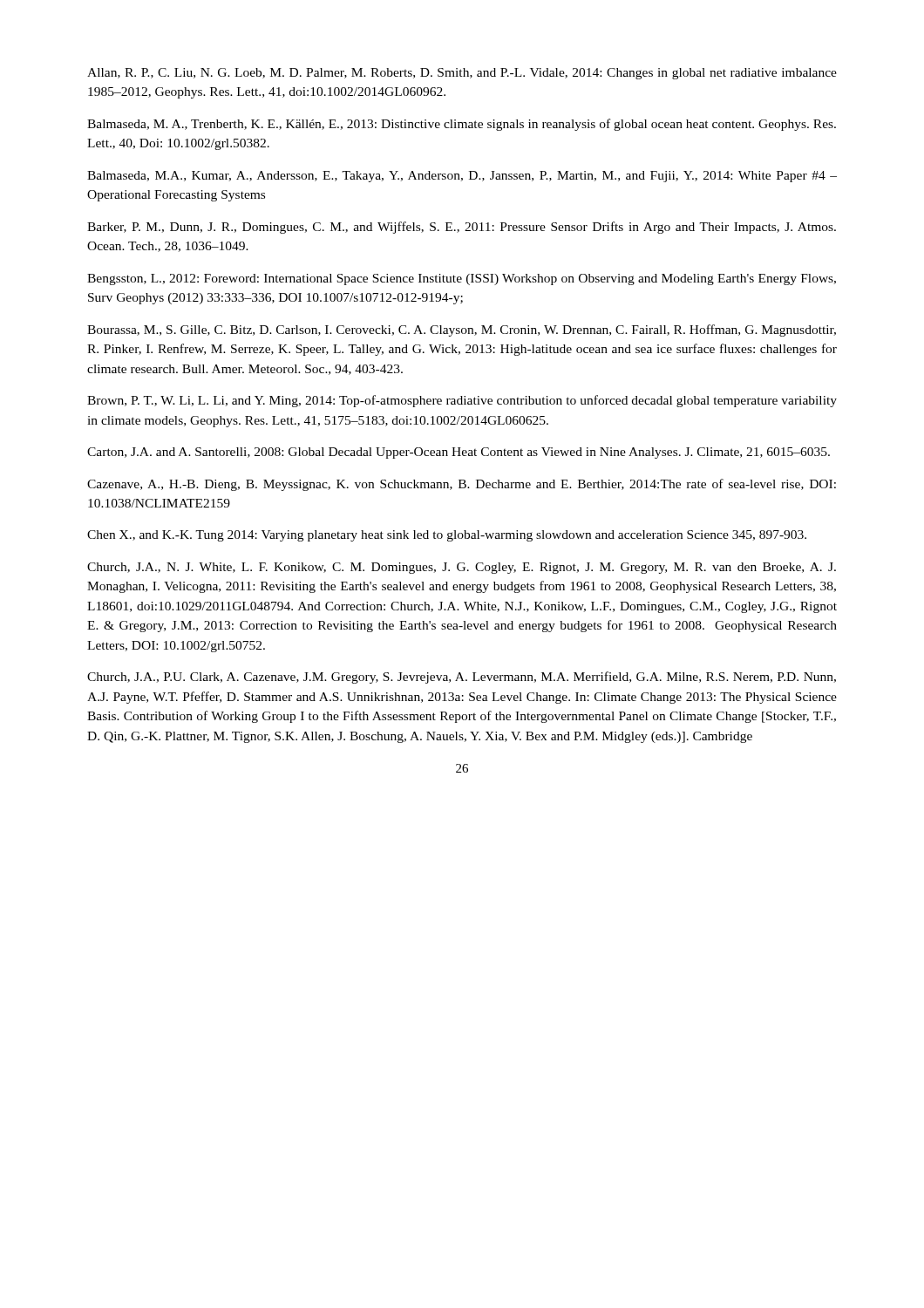This screenshot has width=924, height=1308.
Task: Click on the element starting "Brown, P. T., W. Li,"
Action: [462, 410]
